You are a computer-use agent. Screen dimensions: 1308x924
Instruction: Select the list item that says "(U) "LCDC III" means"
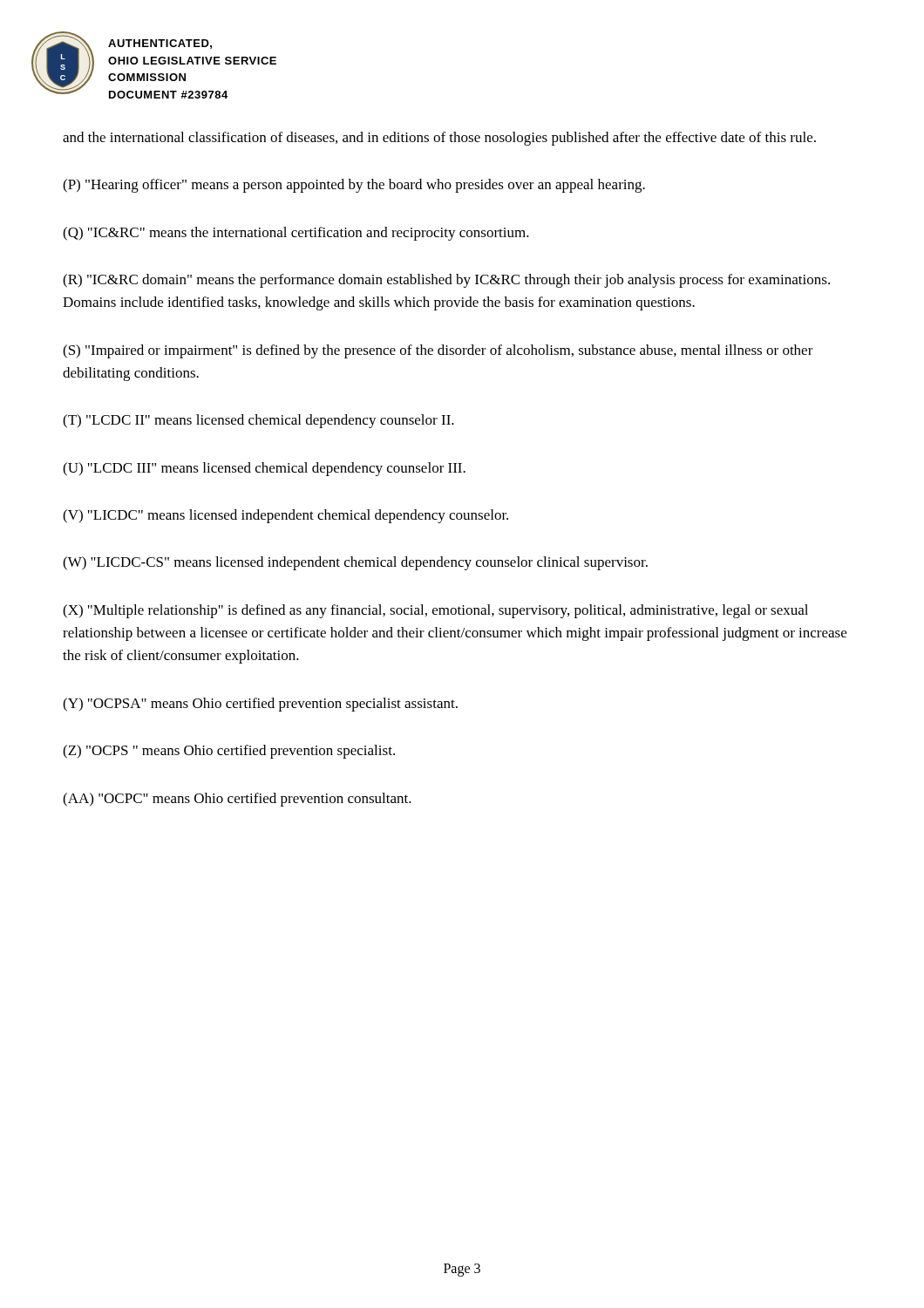[264, 468]
